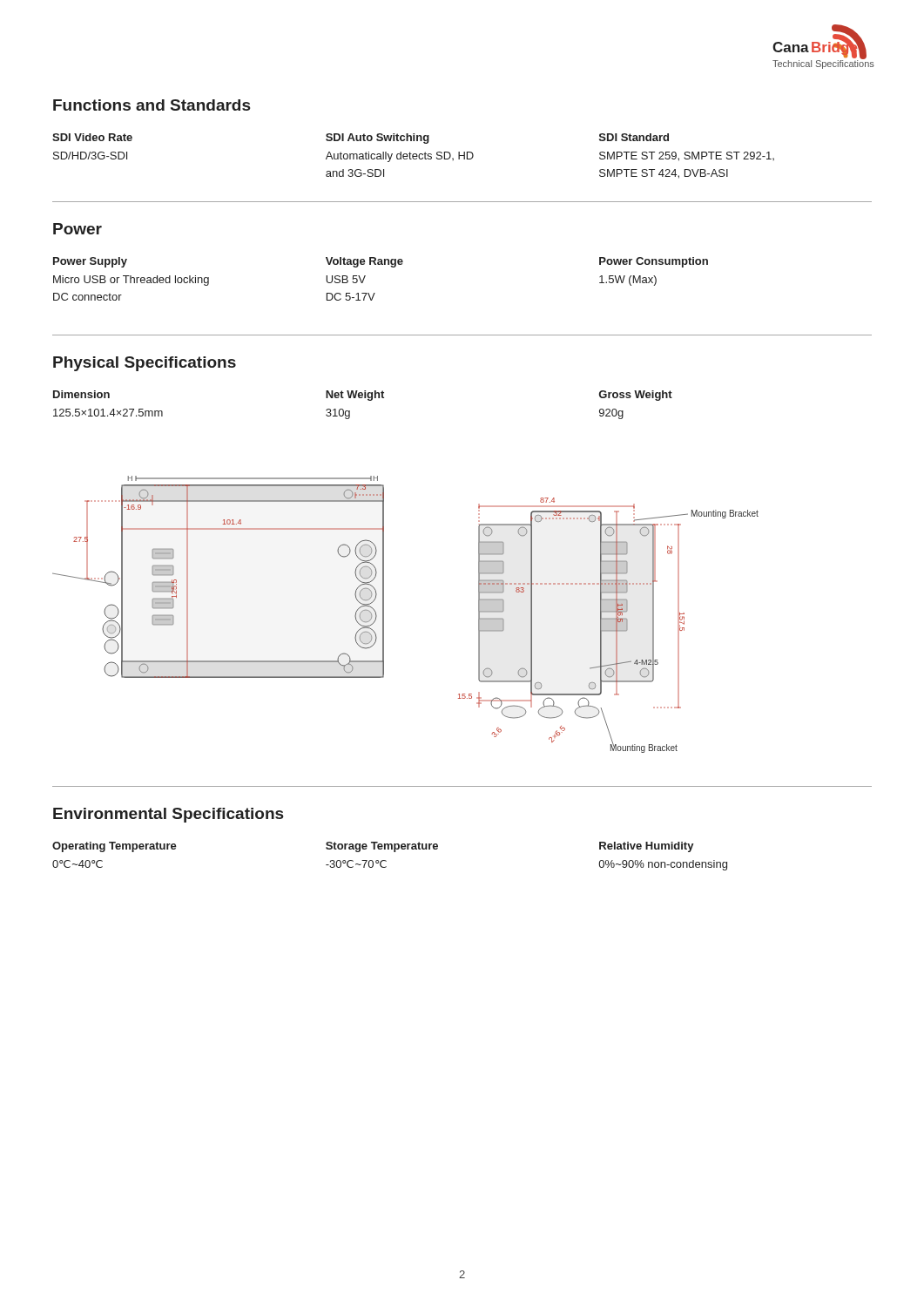Click on the region starting "Net Weight 310g"
Image resolution: width=924 pixels, height=1307 pixels.
click(355, 396)
